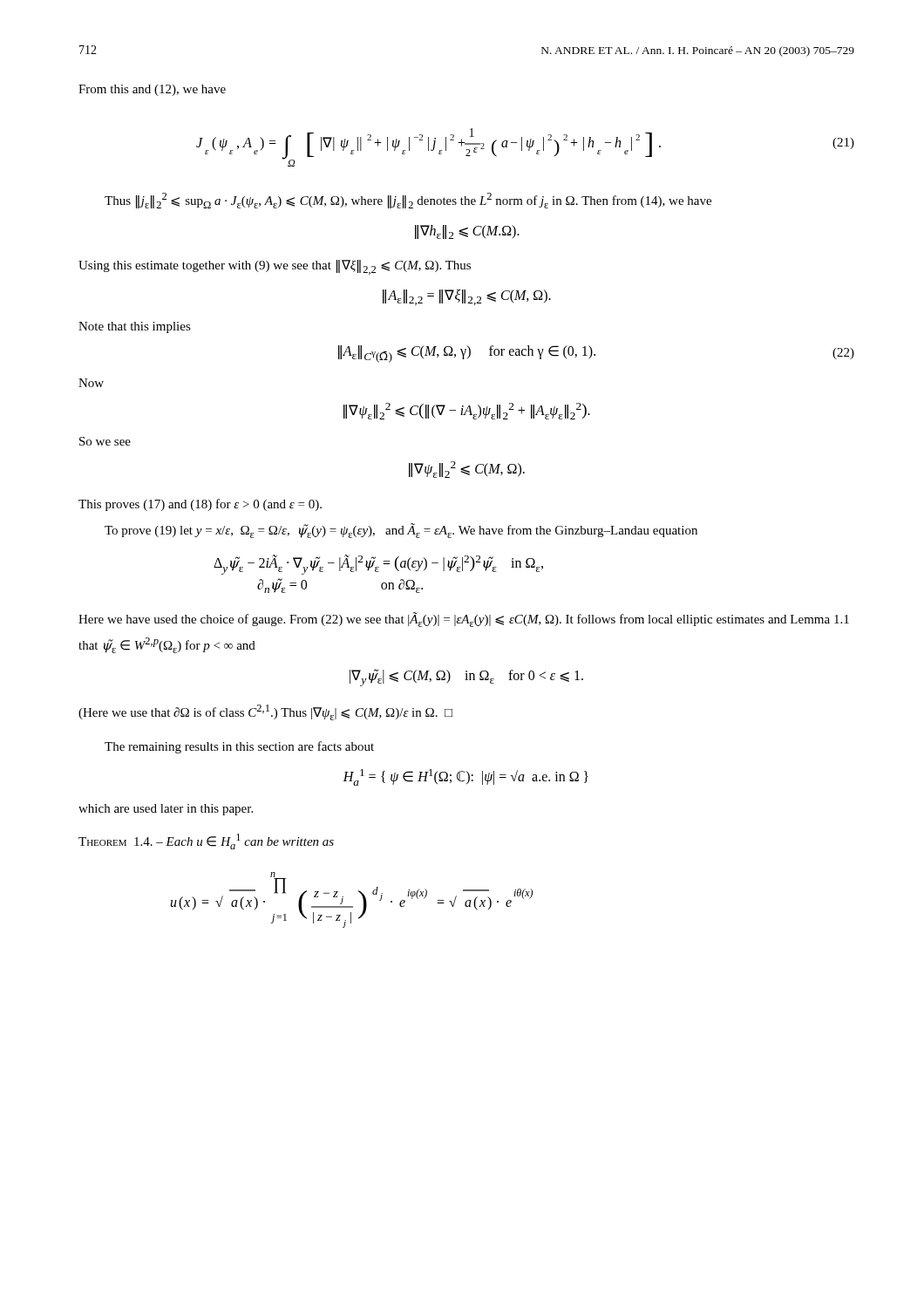
Task: Find the text block starting "‖Aε‖2,2 = ‖∇ξ‖2,2 ⩽ C(M, Ω)."
Action: pyautogui.click(x=466, y=297)
